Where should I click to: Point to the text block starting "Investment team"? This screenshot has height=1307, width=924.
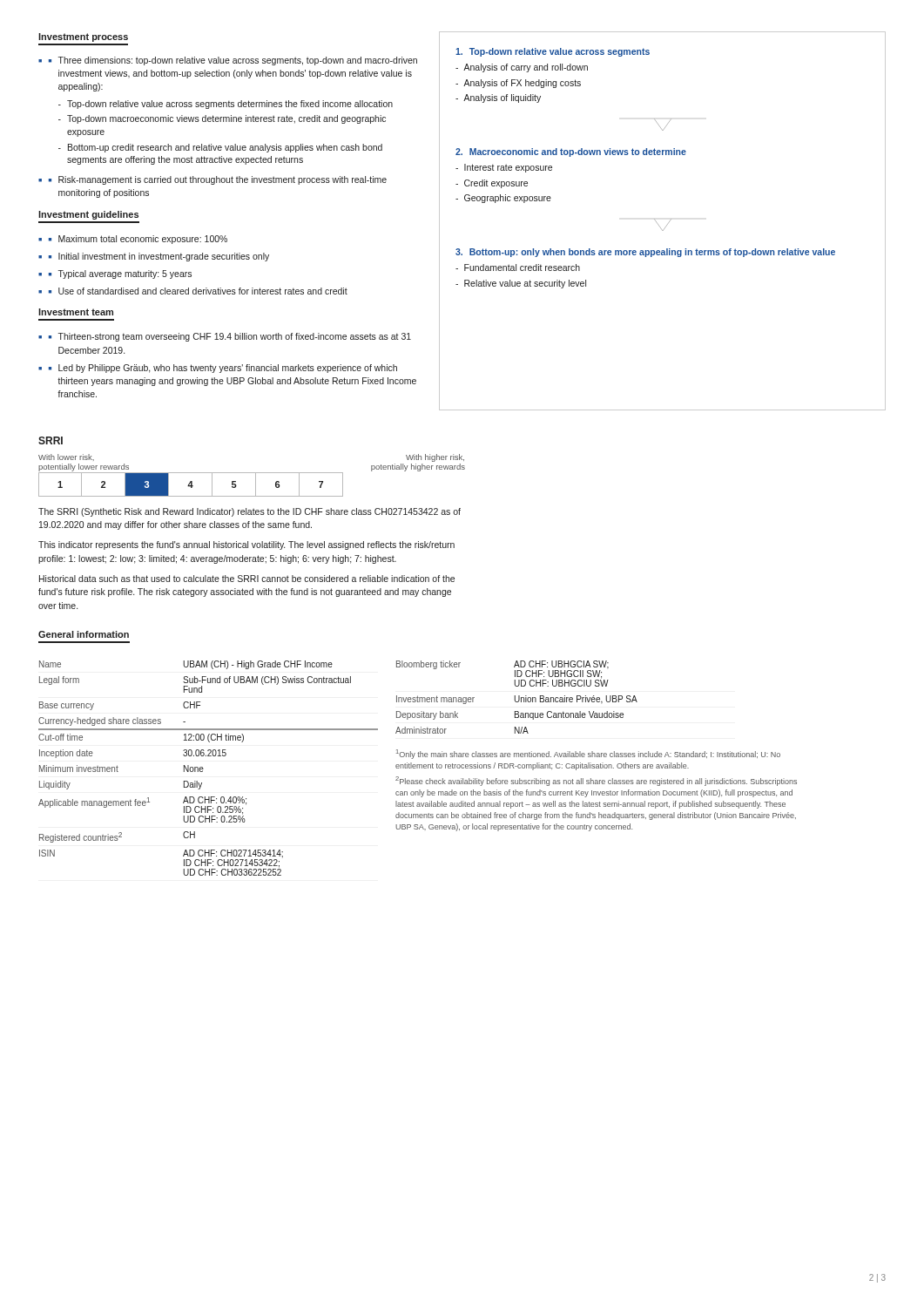click(x=76, y=314)
